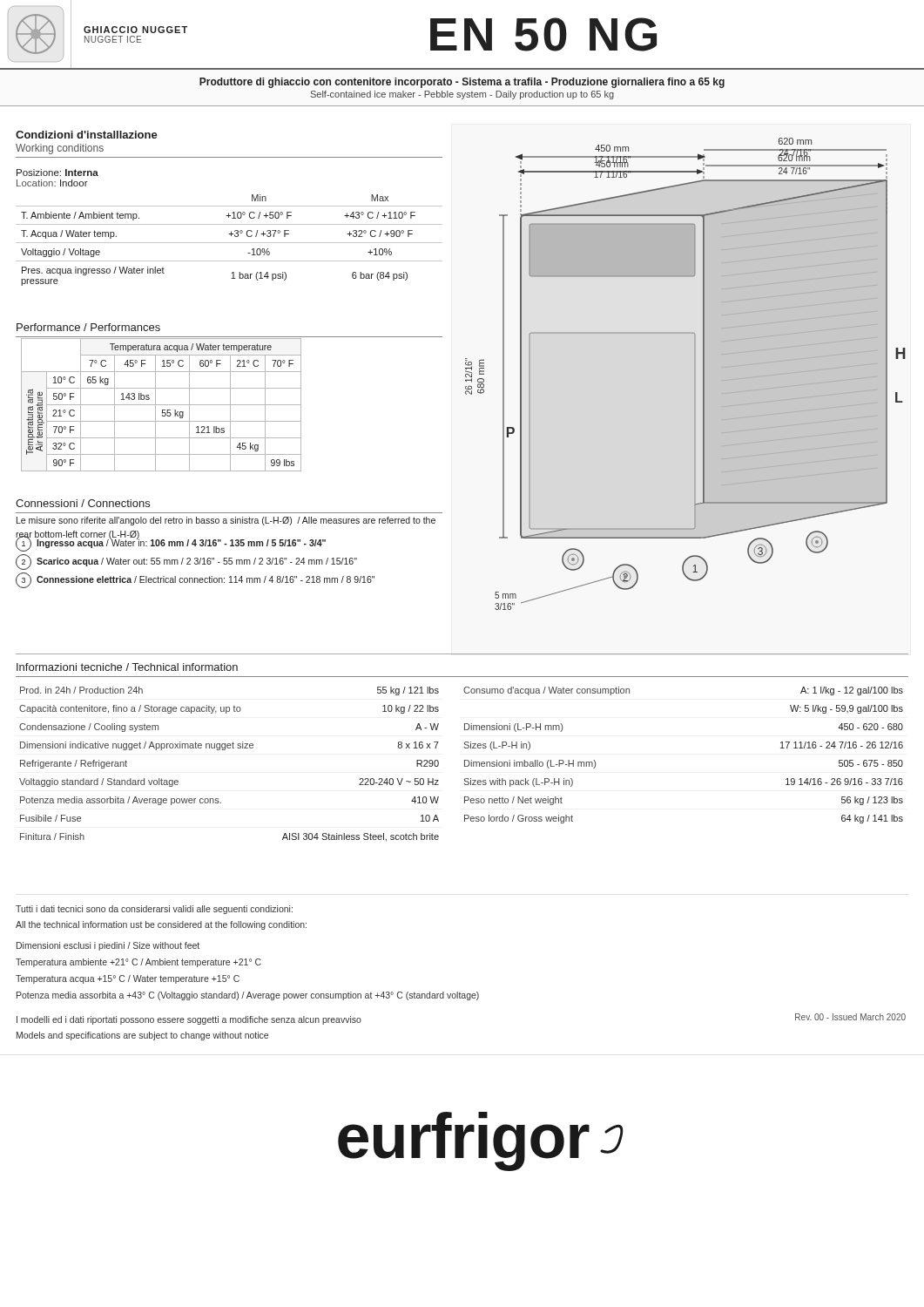Viewport: 924px width, 1307px height.
Task: Point to the block beginning "3 Connessione elettrica"
Action: click(195, 580)
